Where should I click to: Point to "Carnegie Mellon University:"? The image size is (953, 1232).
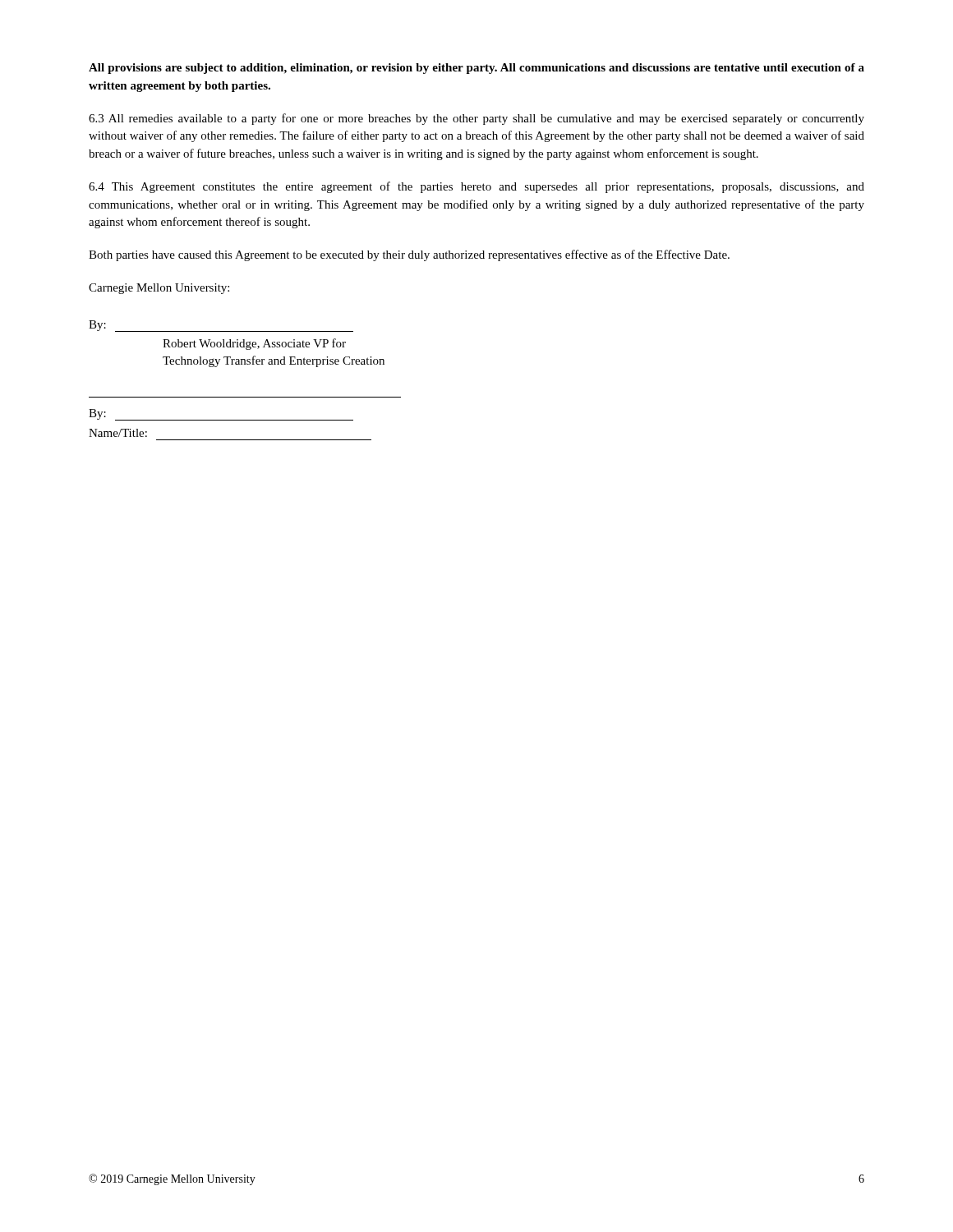[x=159, y=289]
